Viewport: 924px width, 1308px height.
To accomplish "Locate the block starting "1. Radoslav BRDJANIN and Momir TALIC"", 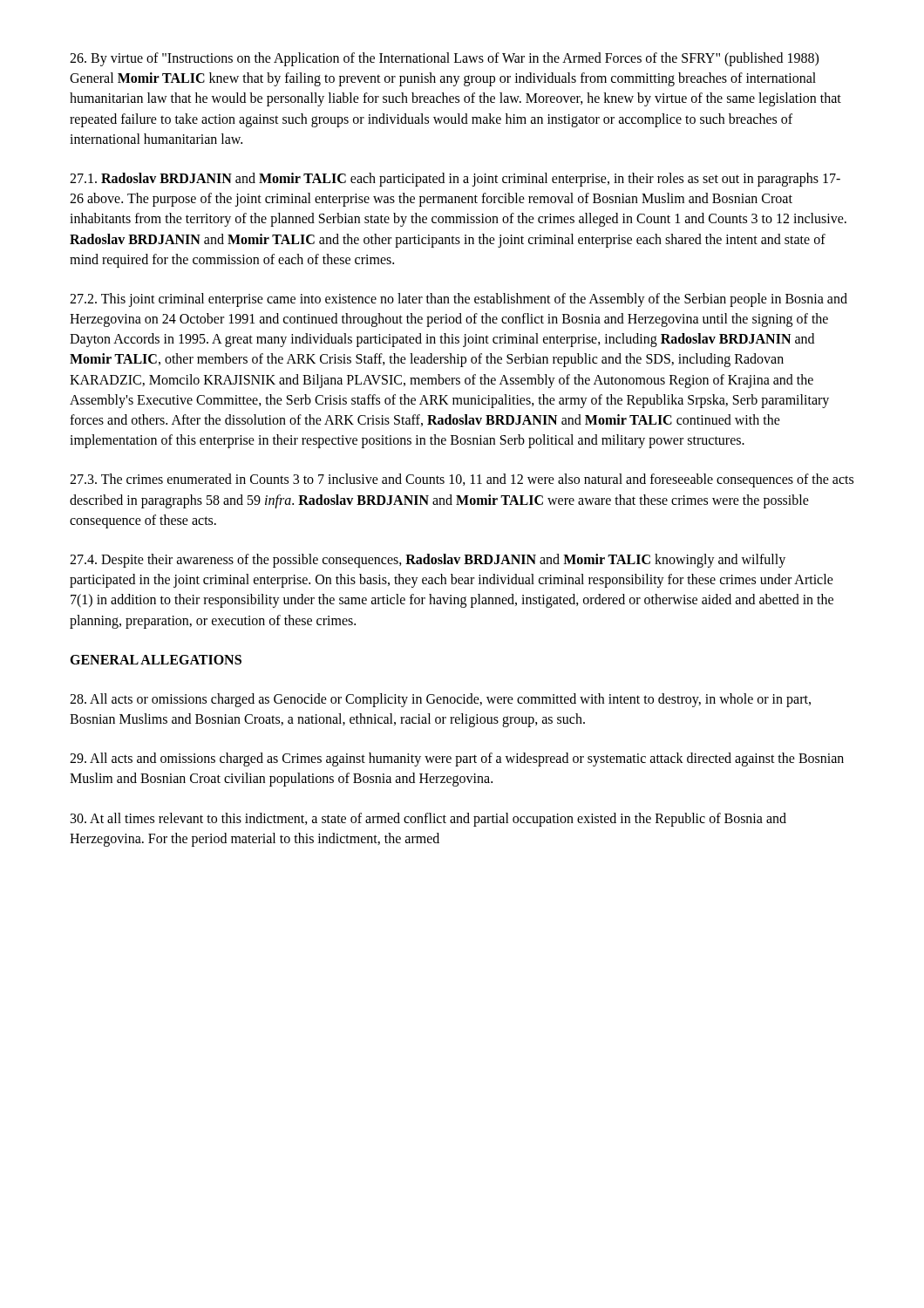I will point(458,219).
